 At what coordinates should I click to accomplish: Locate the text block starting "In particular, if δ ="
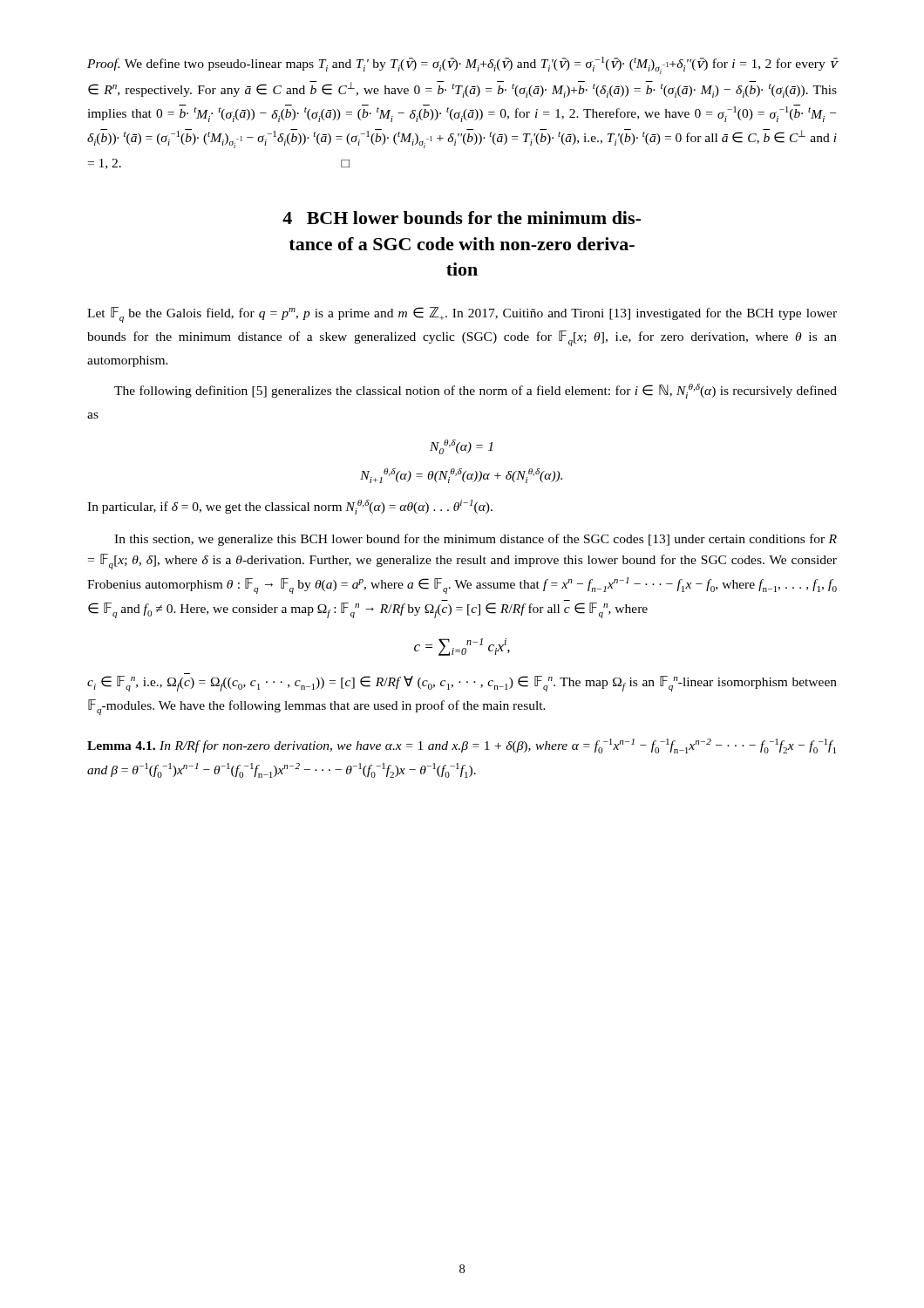point(290,507)
